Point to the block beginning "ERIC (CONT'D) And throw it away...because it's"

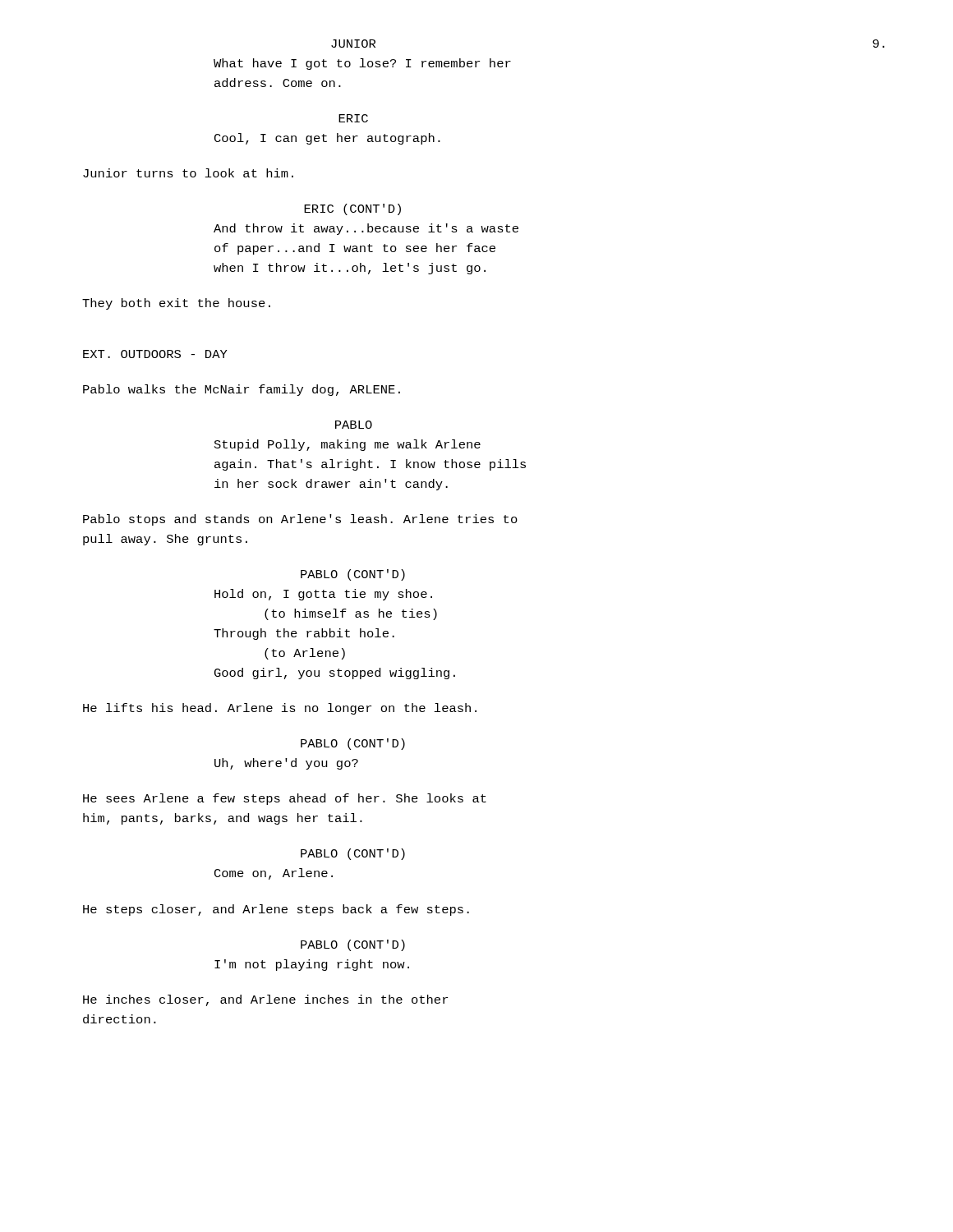[398, 239]
